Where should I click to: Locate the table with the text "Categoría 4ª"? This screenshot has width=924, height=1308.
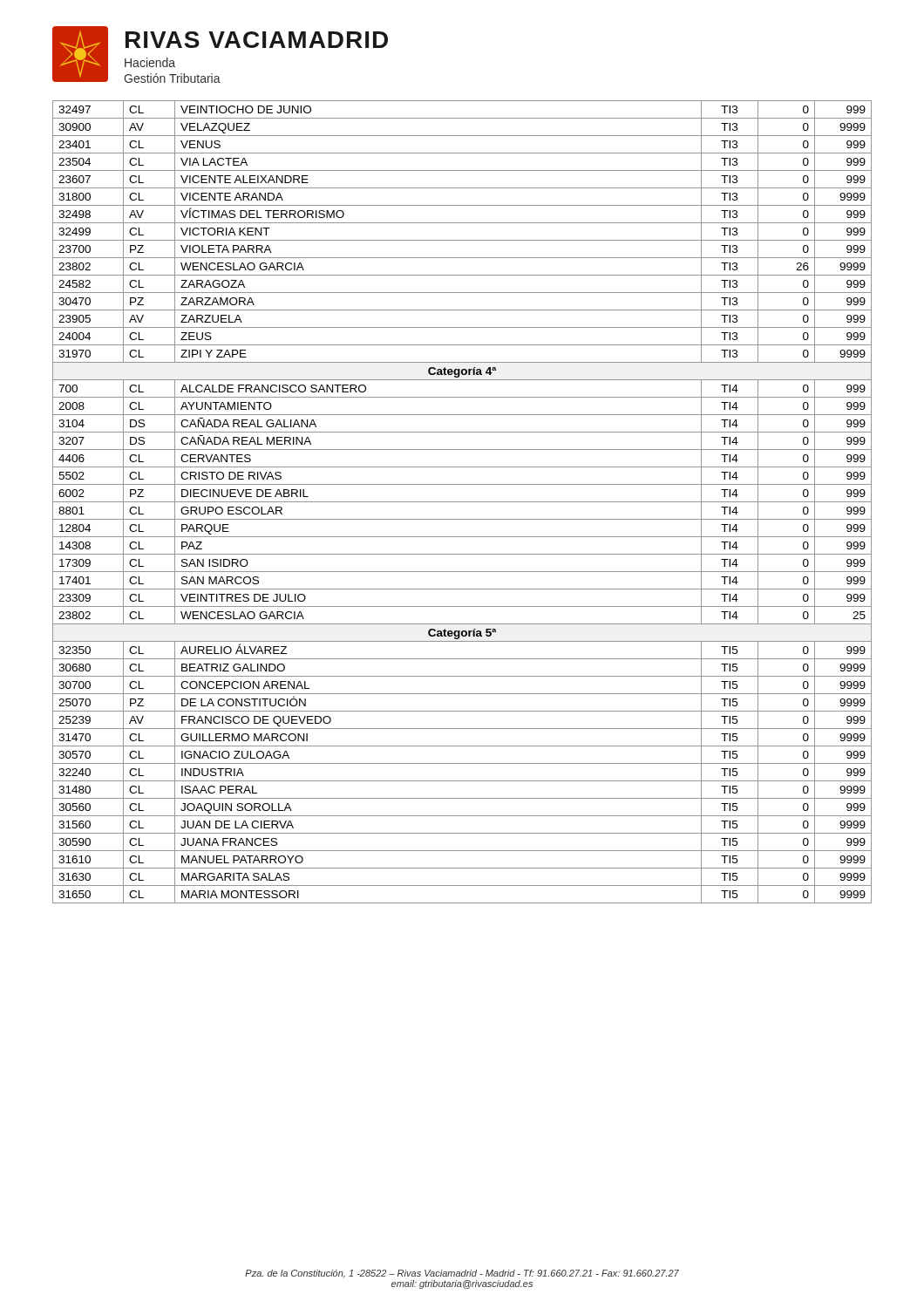[462, 502]
